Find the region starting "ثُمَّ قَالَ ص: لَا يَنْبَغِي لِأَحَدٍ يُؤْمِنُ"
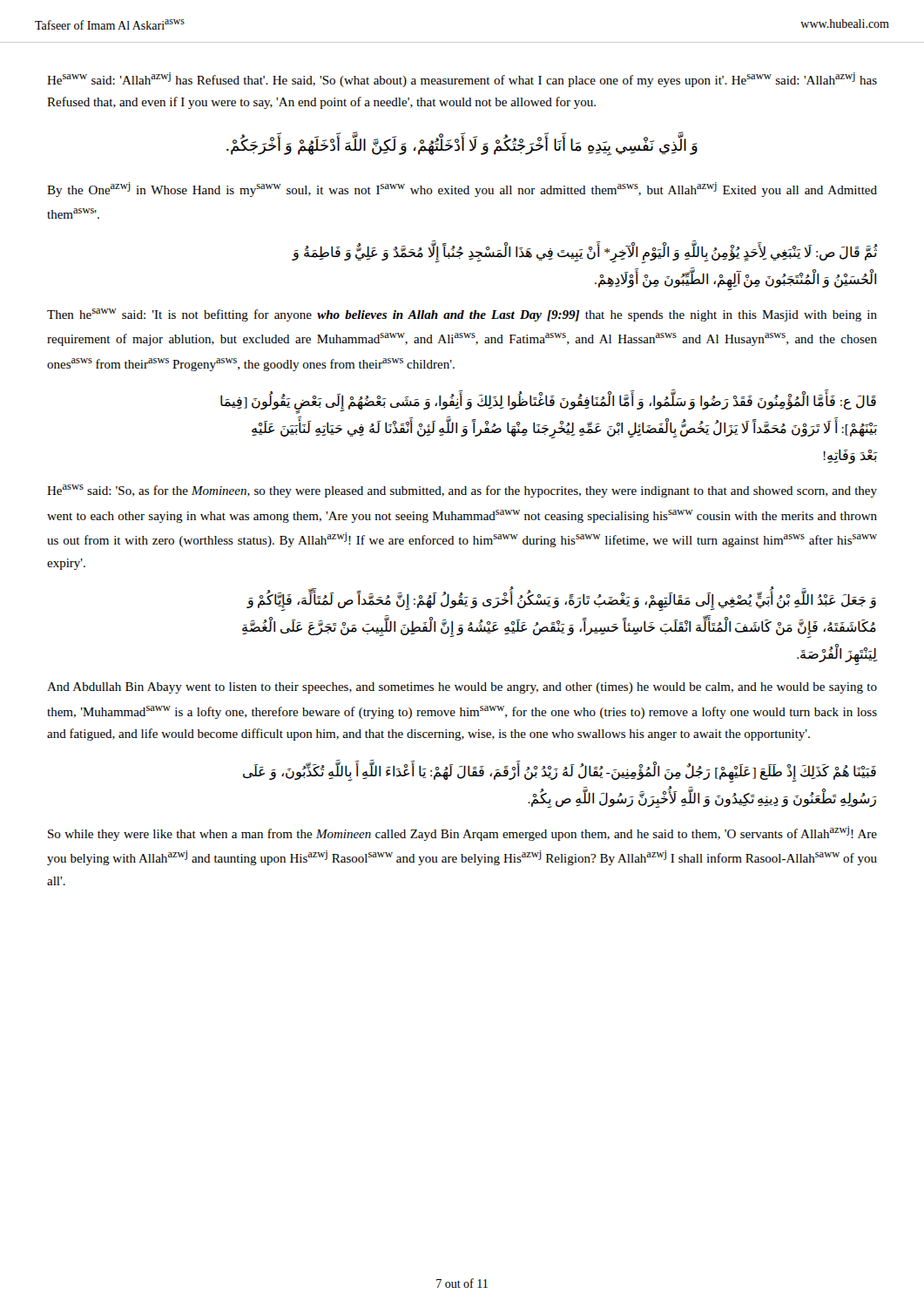This screenshot has width=924, height=1307. click(x=585, y=265)
